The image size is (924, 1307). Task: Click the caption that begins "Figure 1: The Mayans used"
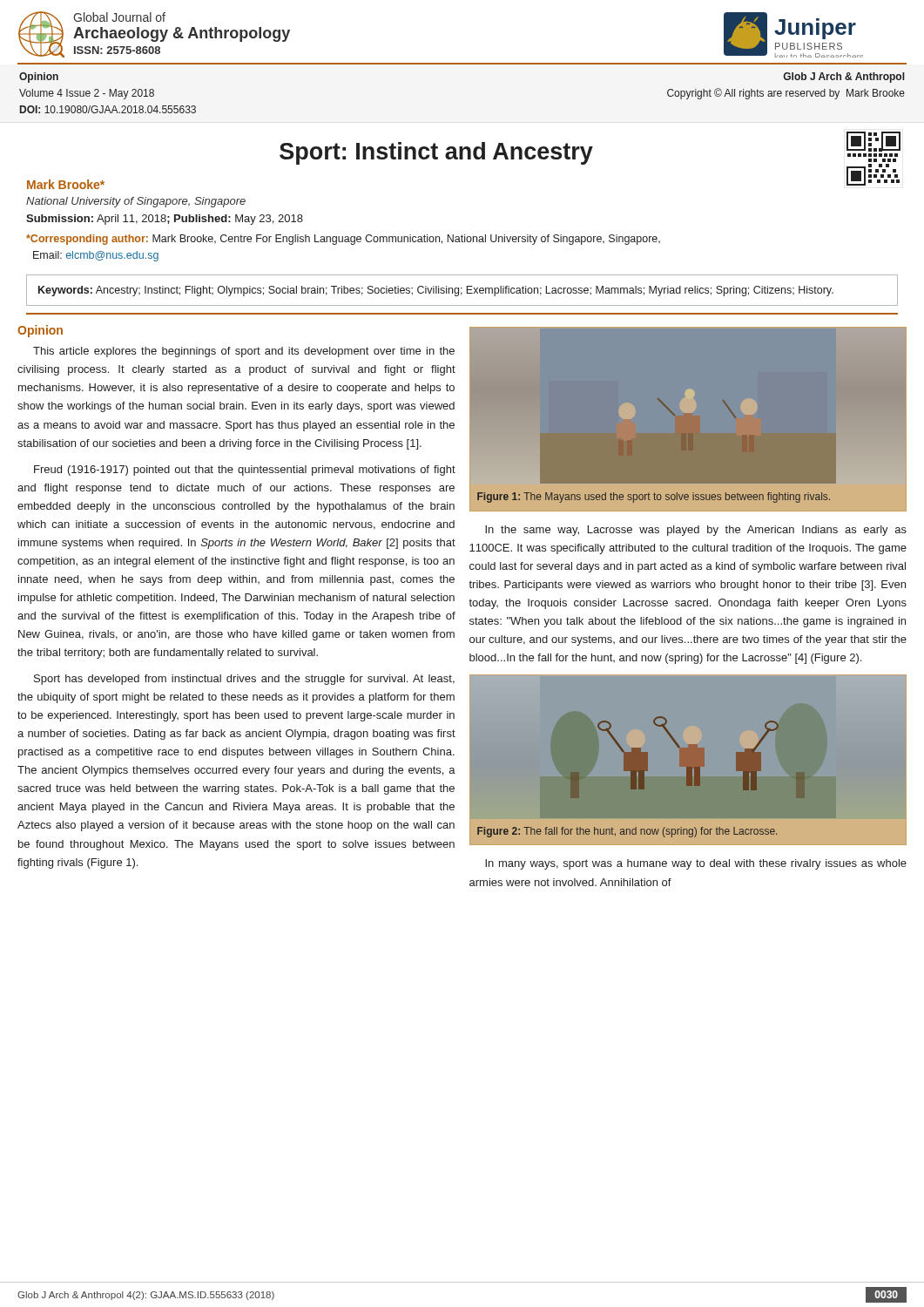pos(654,497)
